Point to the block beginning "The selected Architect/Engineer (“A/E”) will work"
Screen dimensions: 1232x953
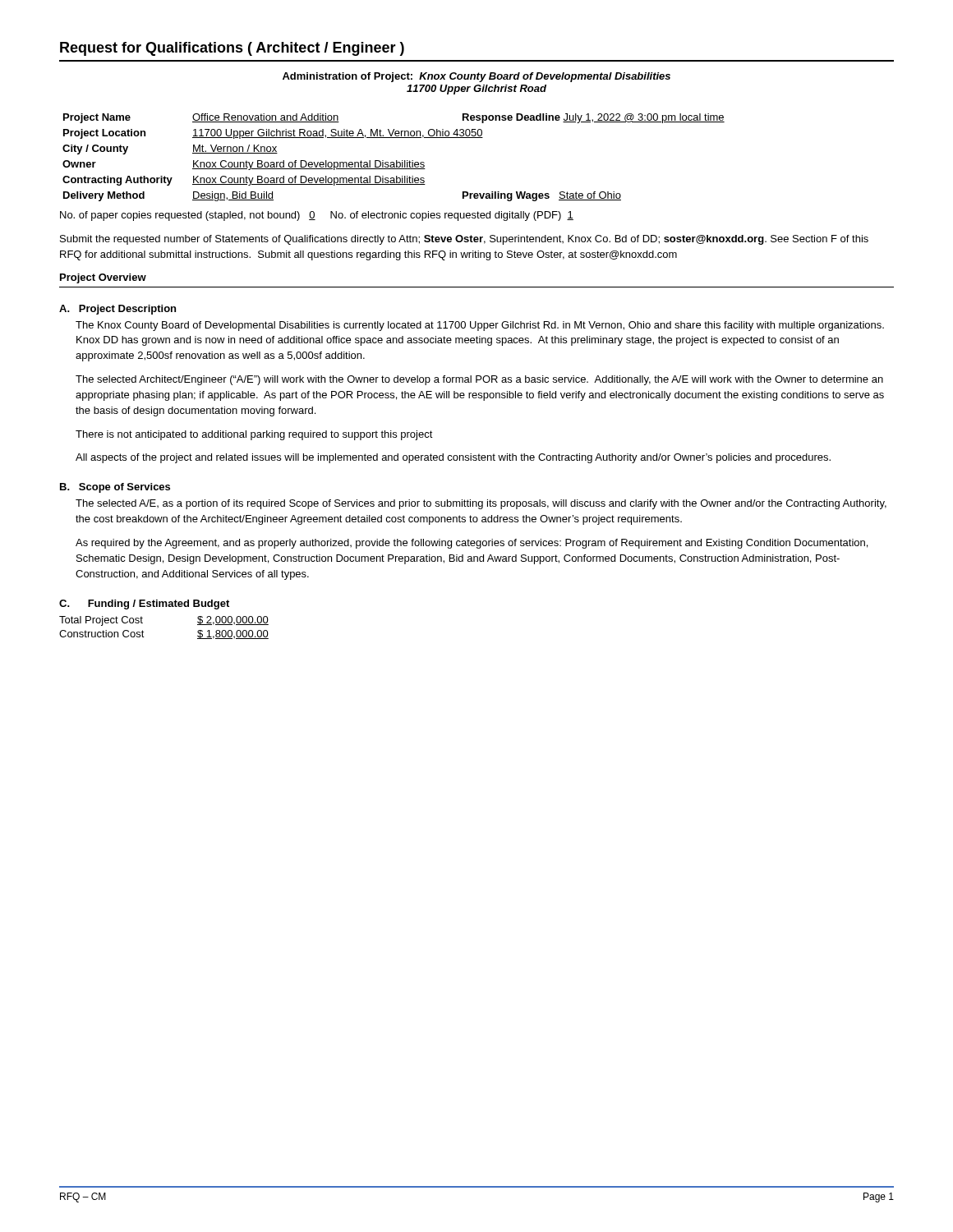coord(480,395)
